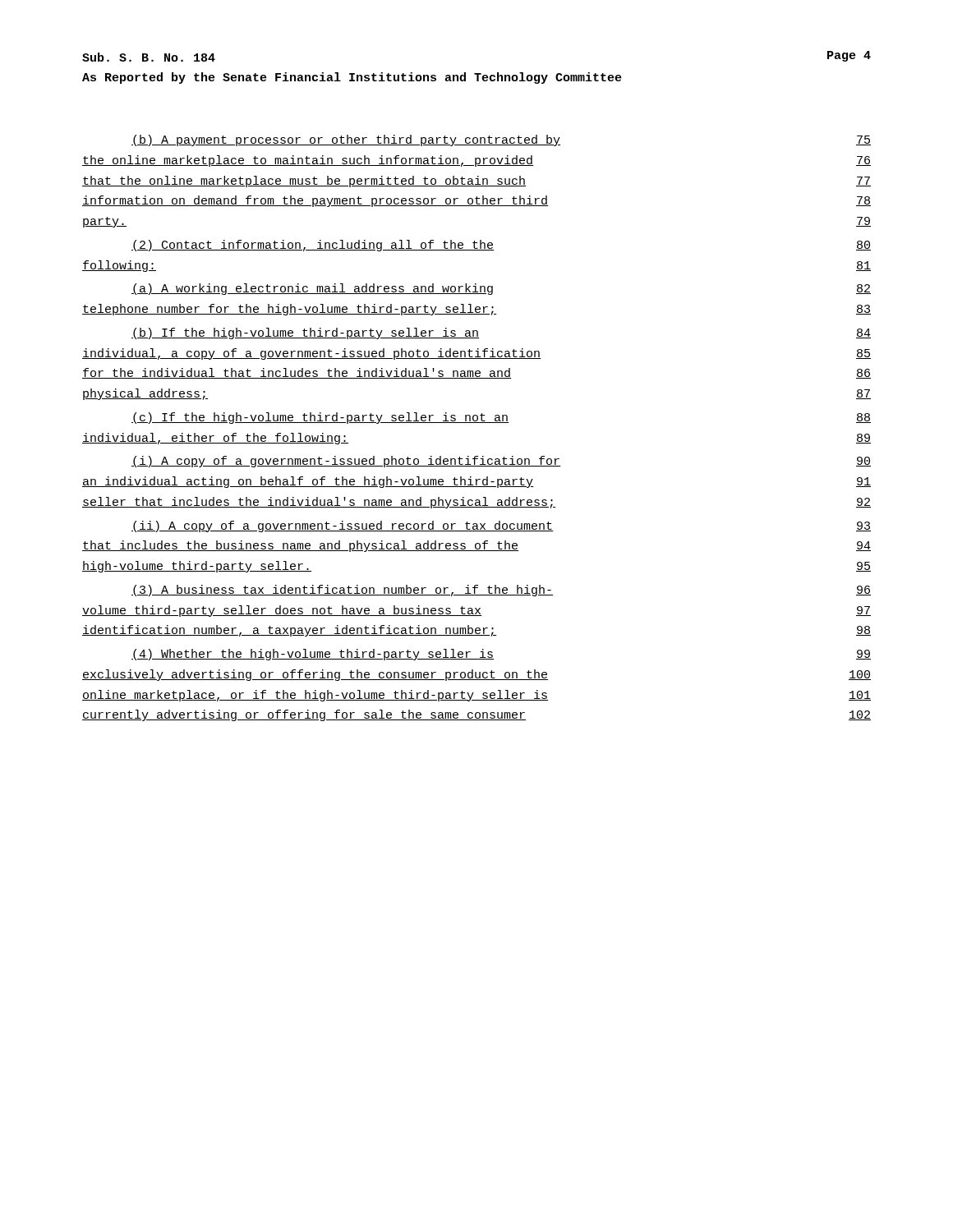Select the block starting "(4) Whether the high-volume third-party"
The height and width of the screenshot is (1232, 953).
tap(476, 686)
